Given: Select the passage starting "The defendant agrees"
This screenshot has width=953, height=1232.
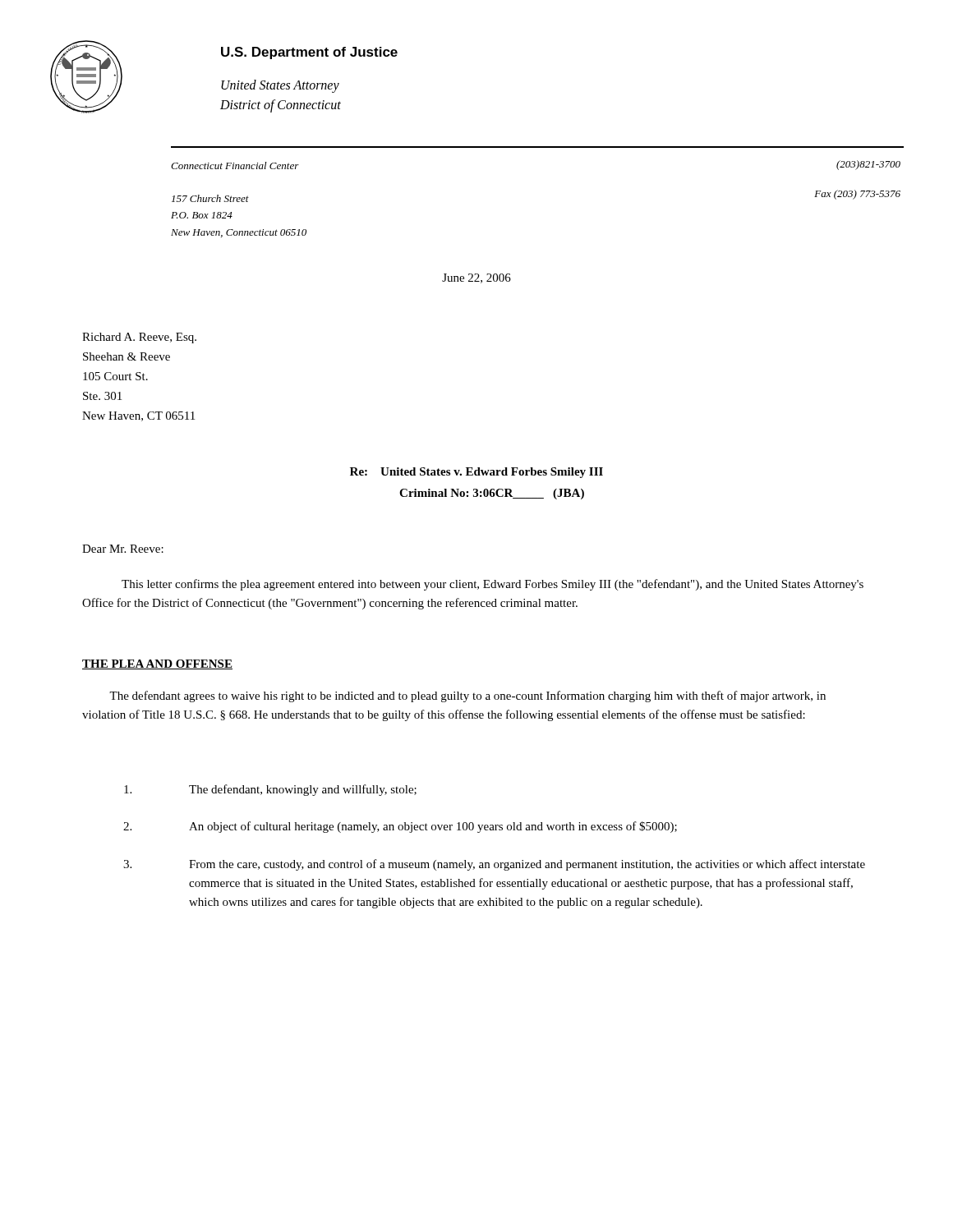Looking at the screenshot, I should tap(454, 705).
